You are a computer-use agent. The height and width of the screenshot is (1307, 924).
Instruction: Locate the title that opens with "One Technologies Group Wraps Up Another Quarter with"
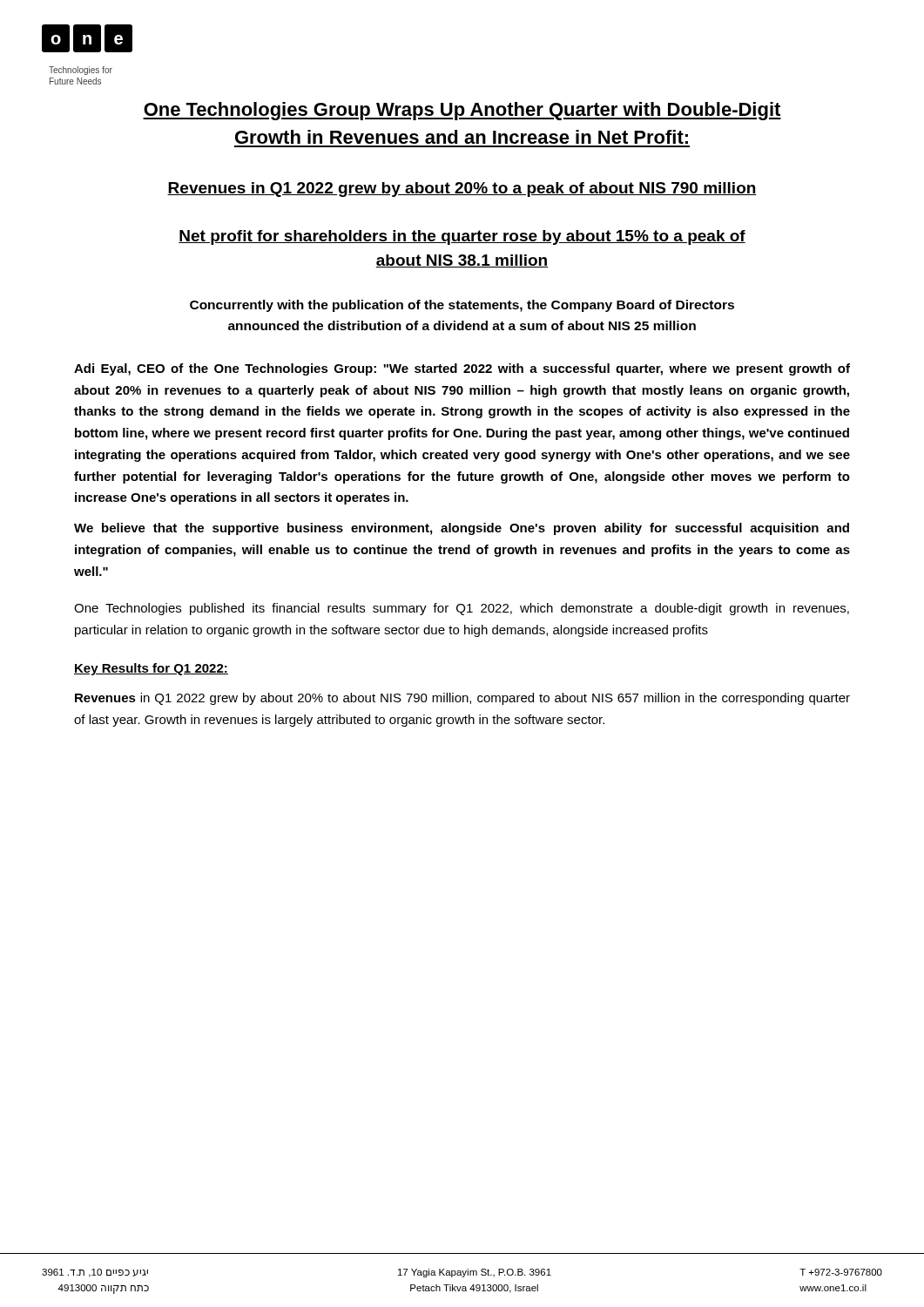(x=462, y=124)
